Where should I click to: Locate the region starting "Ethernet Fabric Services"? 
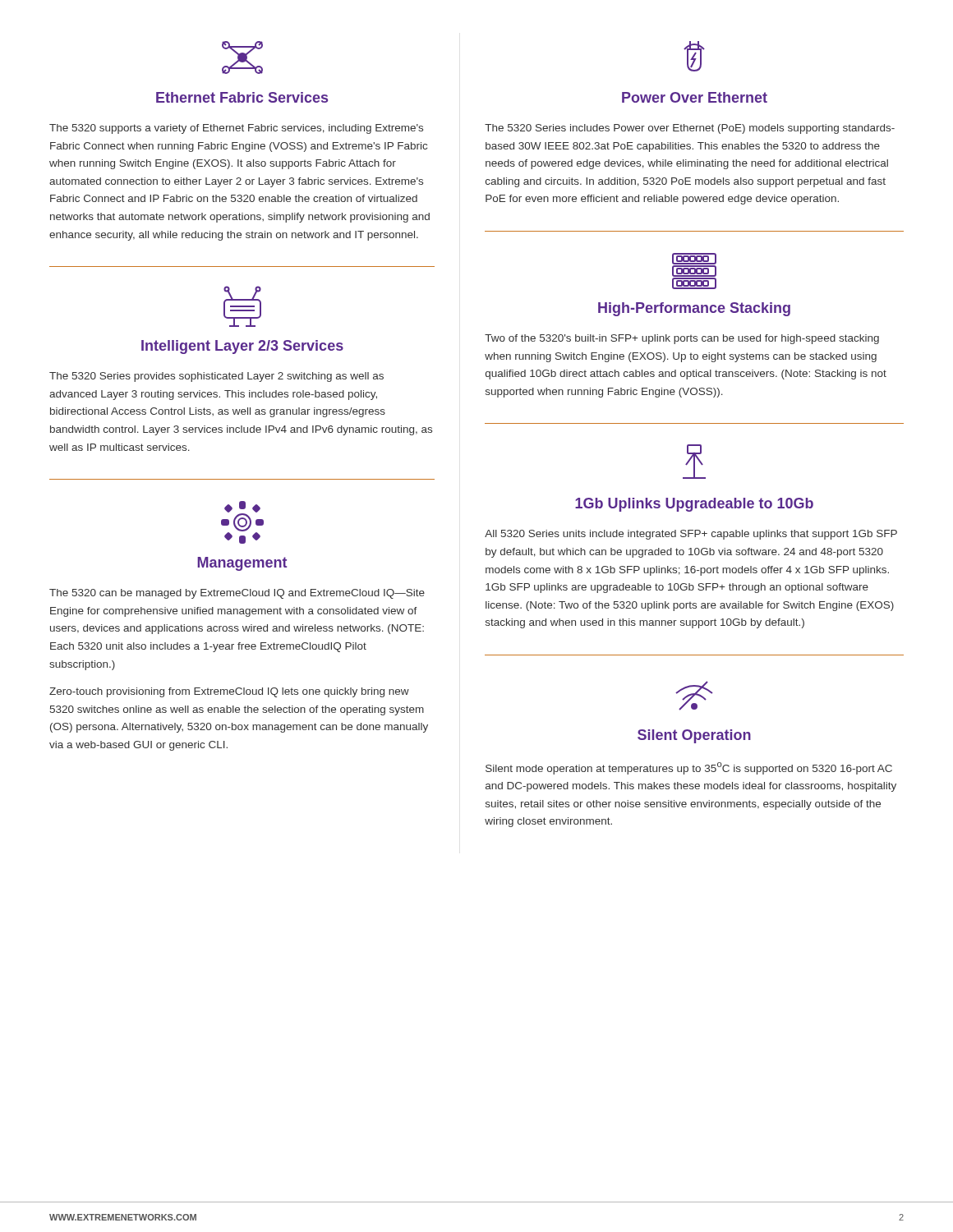tap(242, 98)
